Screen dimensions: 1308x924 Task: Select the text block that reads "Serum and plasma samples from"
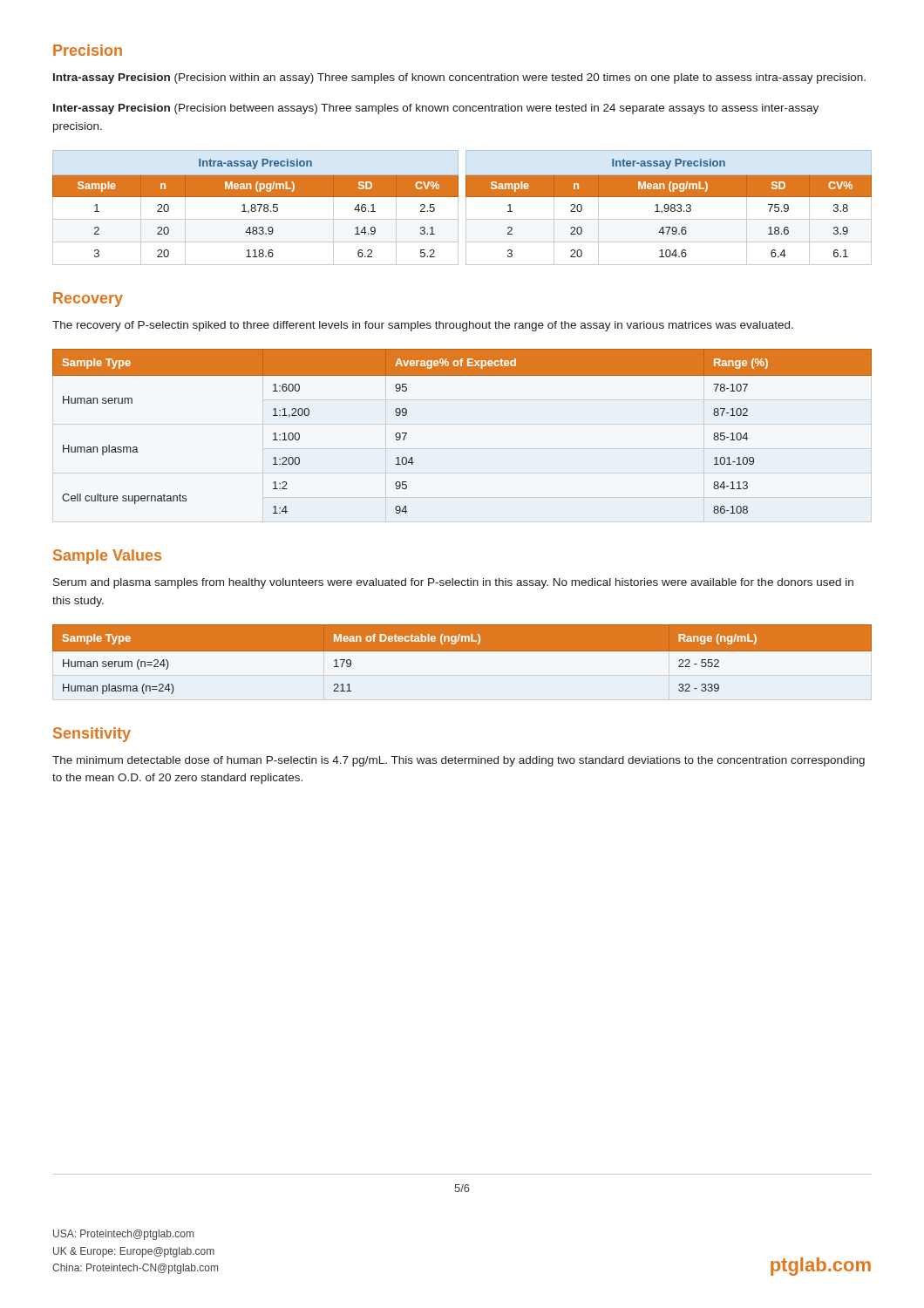click(x=453, y=591)
